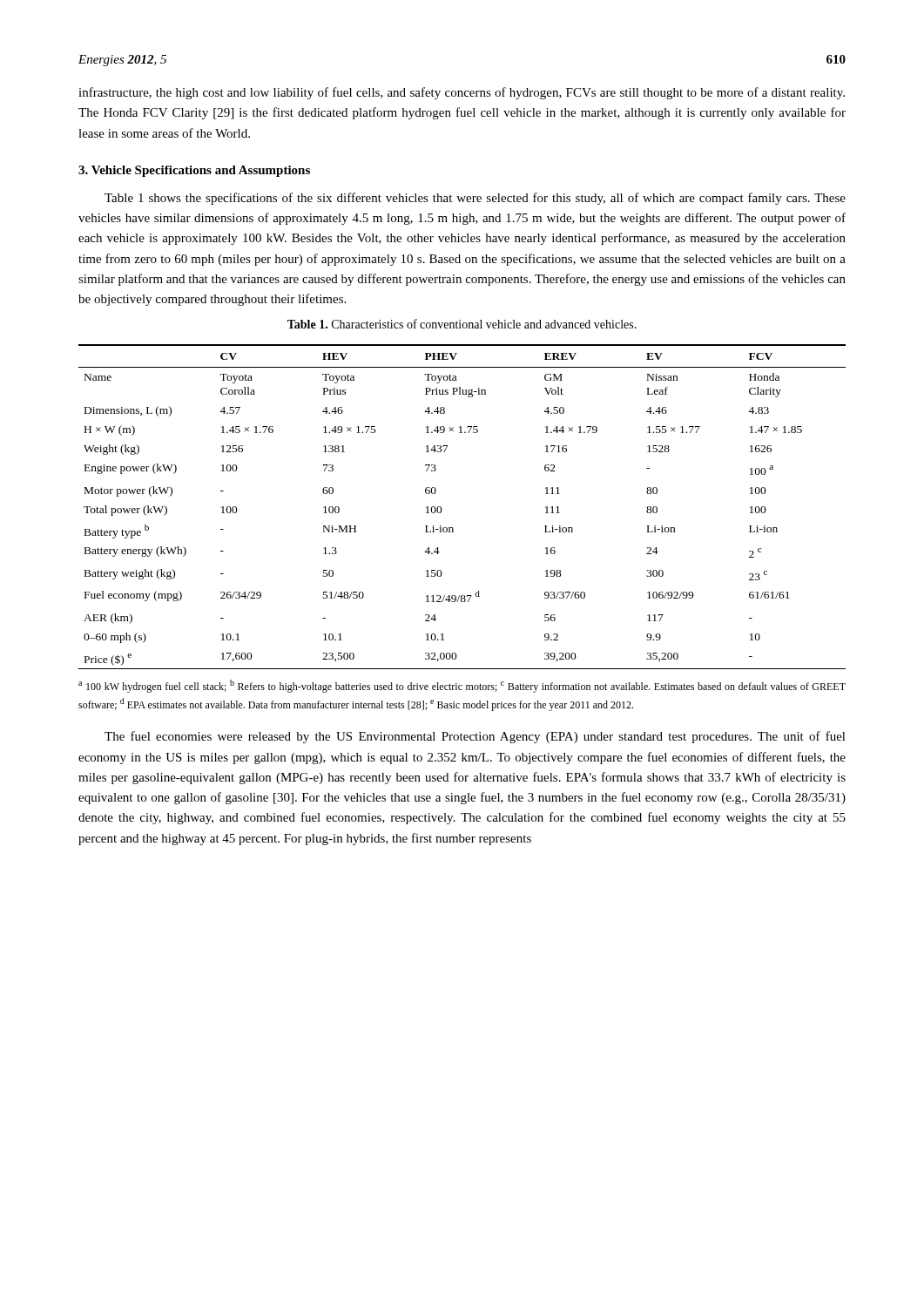
Task: Click on the caption containing "Table 1. Characteristics"
Action: click(x=462, y=325)
